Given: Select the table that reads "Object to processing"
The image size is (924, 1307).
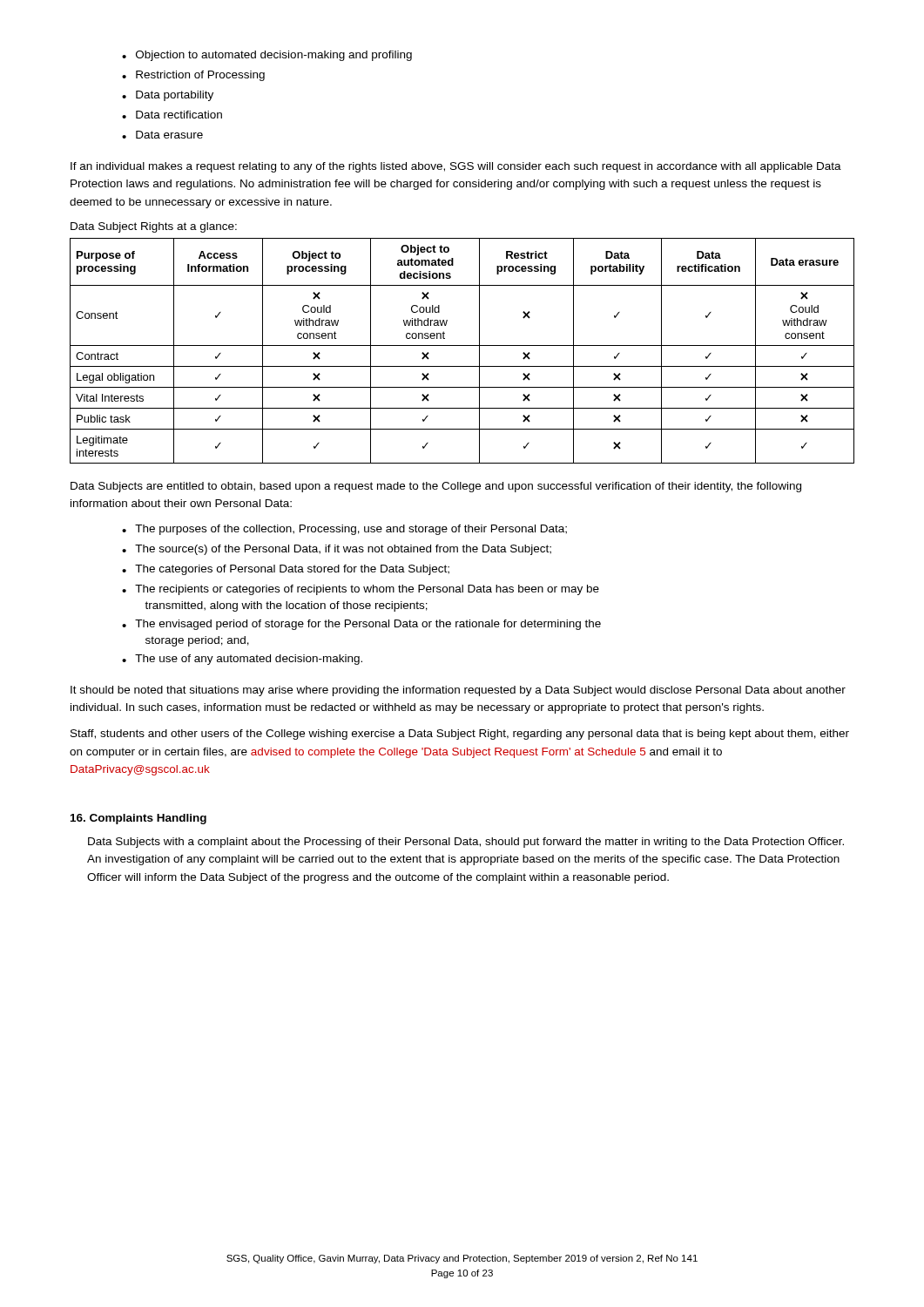Looking at the screenshot, I should (462, 350).
